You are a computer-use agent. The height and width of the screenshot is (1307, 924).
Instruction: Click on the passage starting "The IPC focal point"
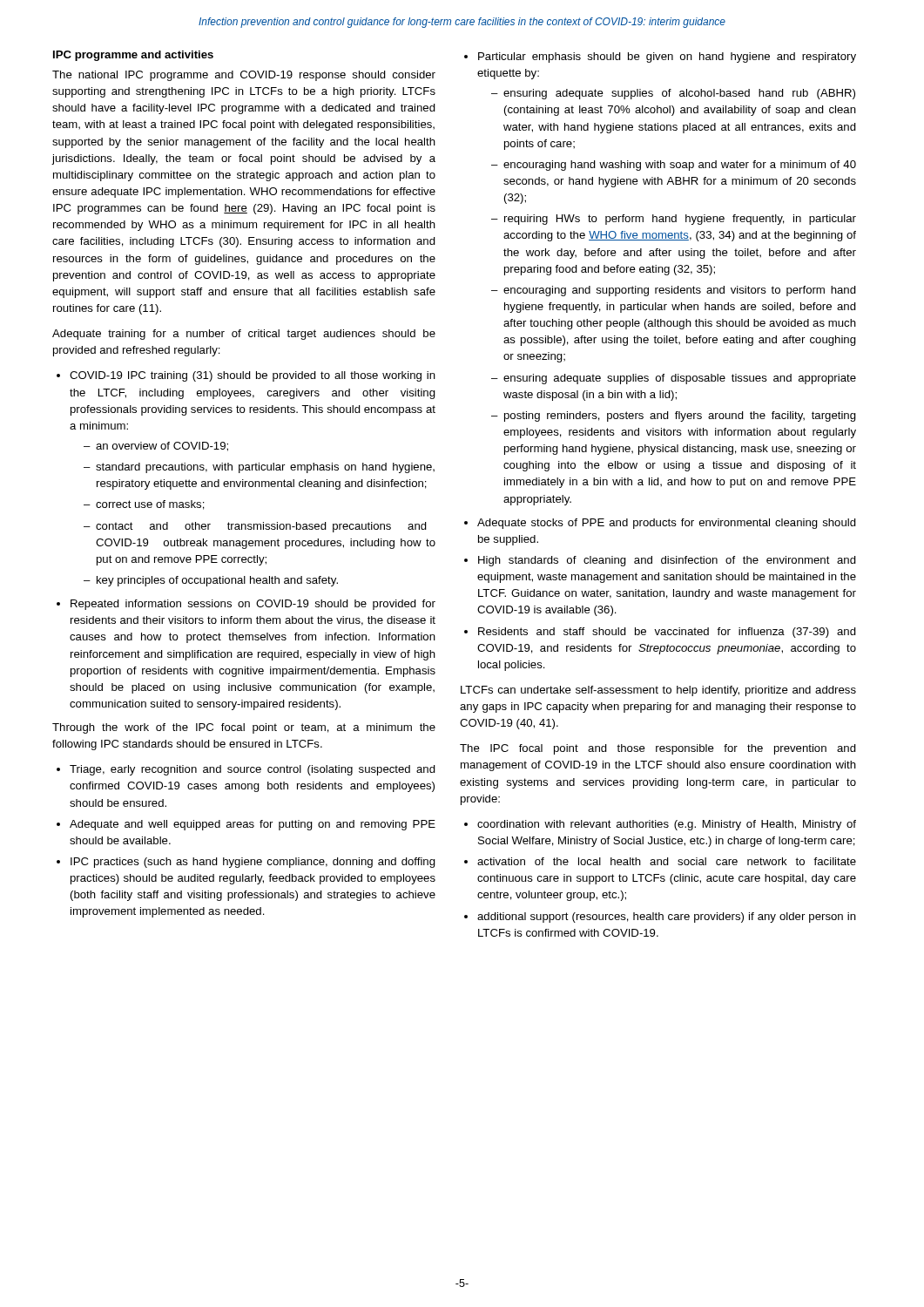658,773
